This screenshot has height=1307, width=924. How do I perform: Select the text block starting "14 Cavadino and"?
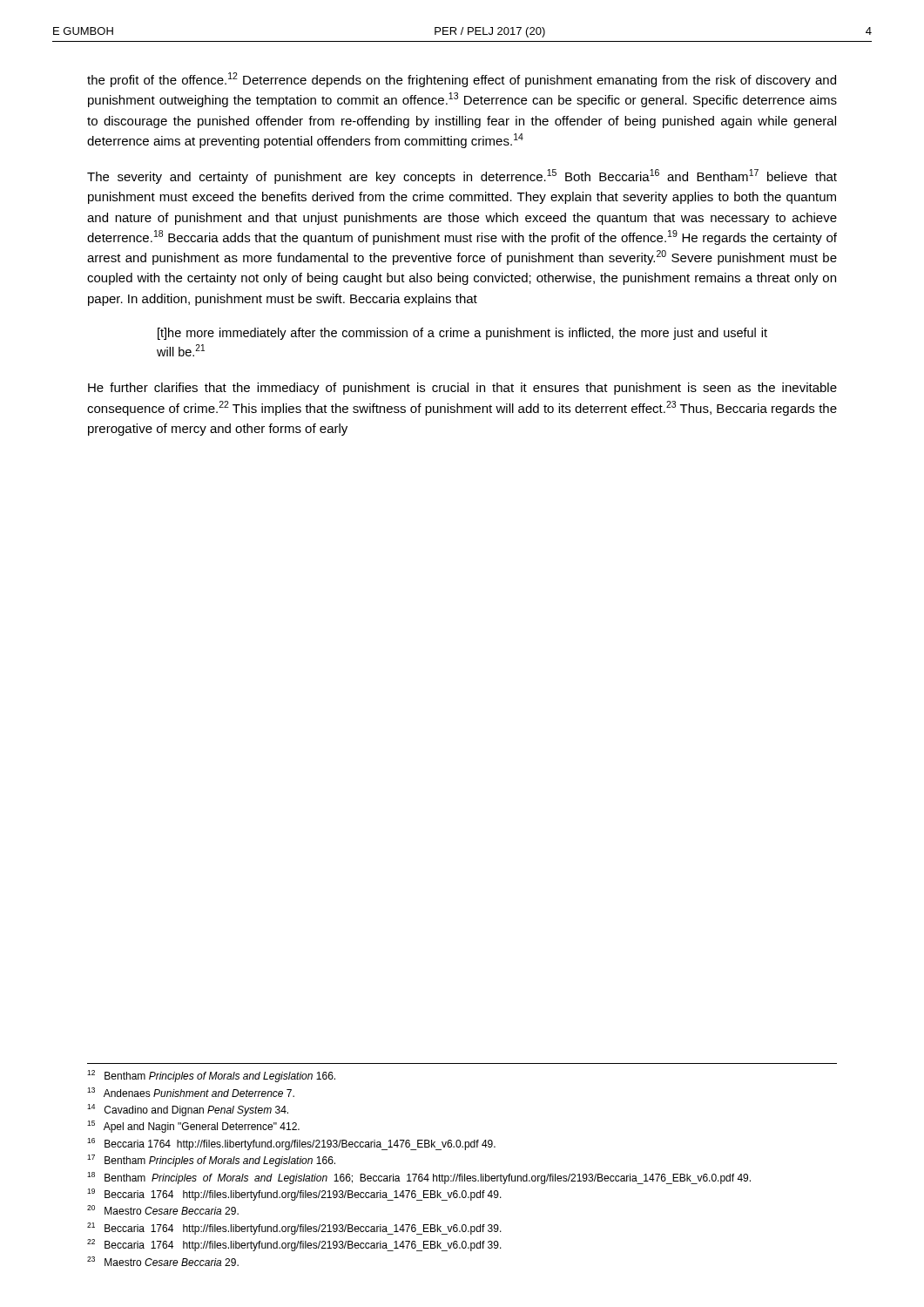(188, 1110)
